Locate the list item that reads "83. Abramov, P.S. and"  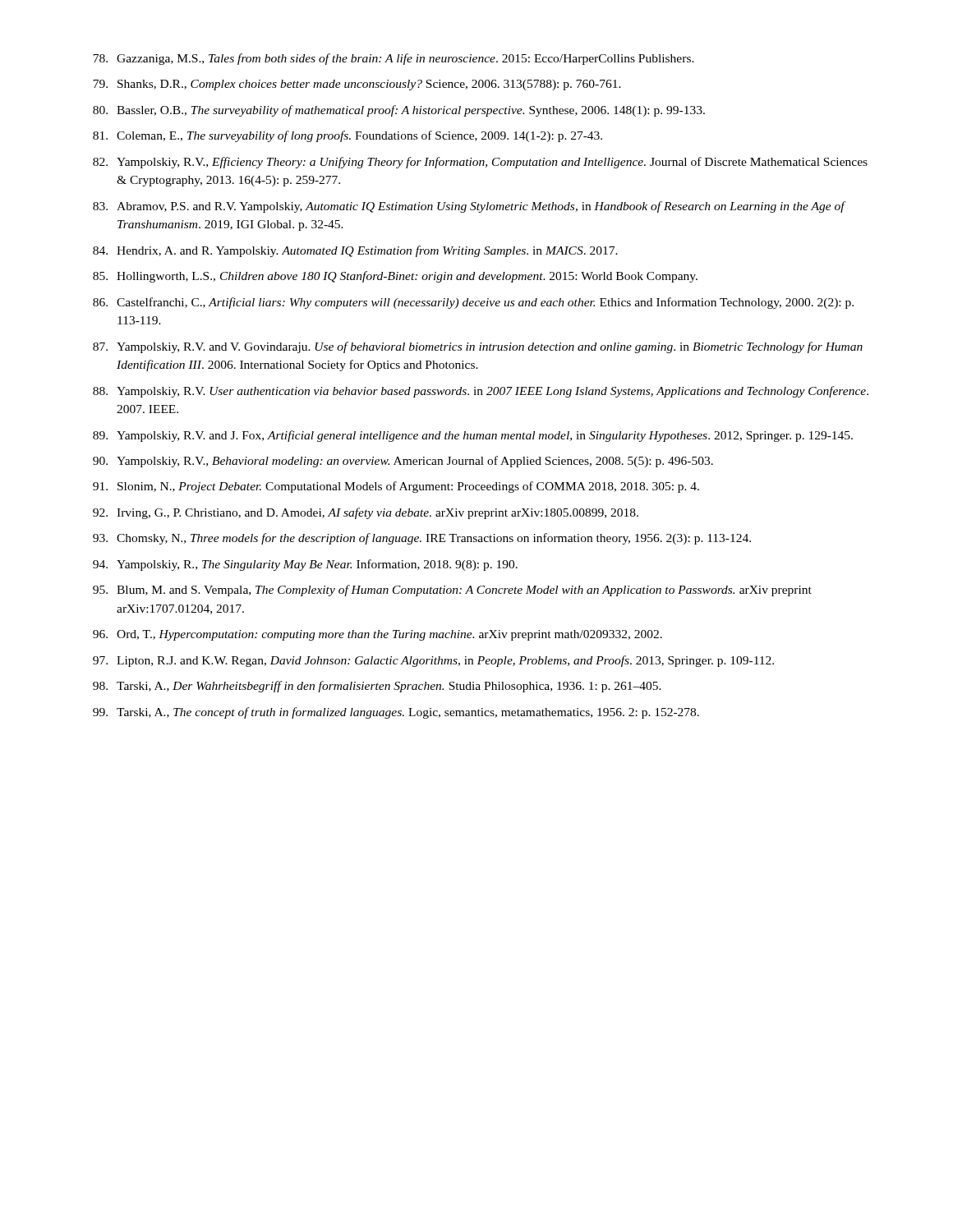click(476, 215)
